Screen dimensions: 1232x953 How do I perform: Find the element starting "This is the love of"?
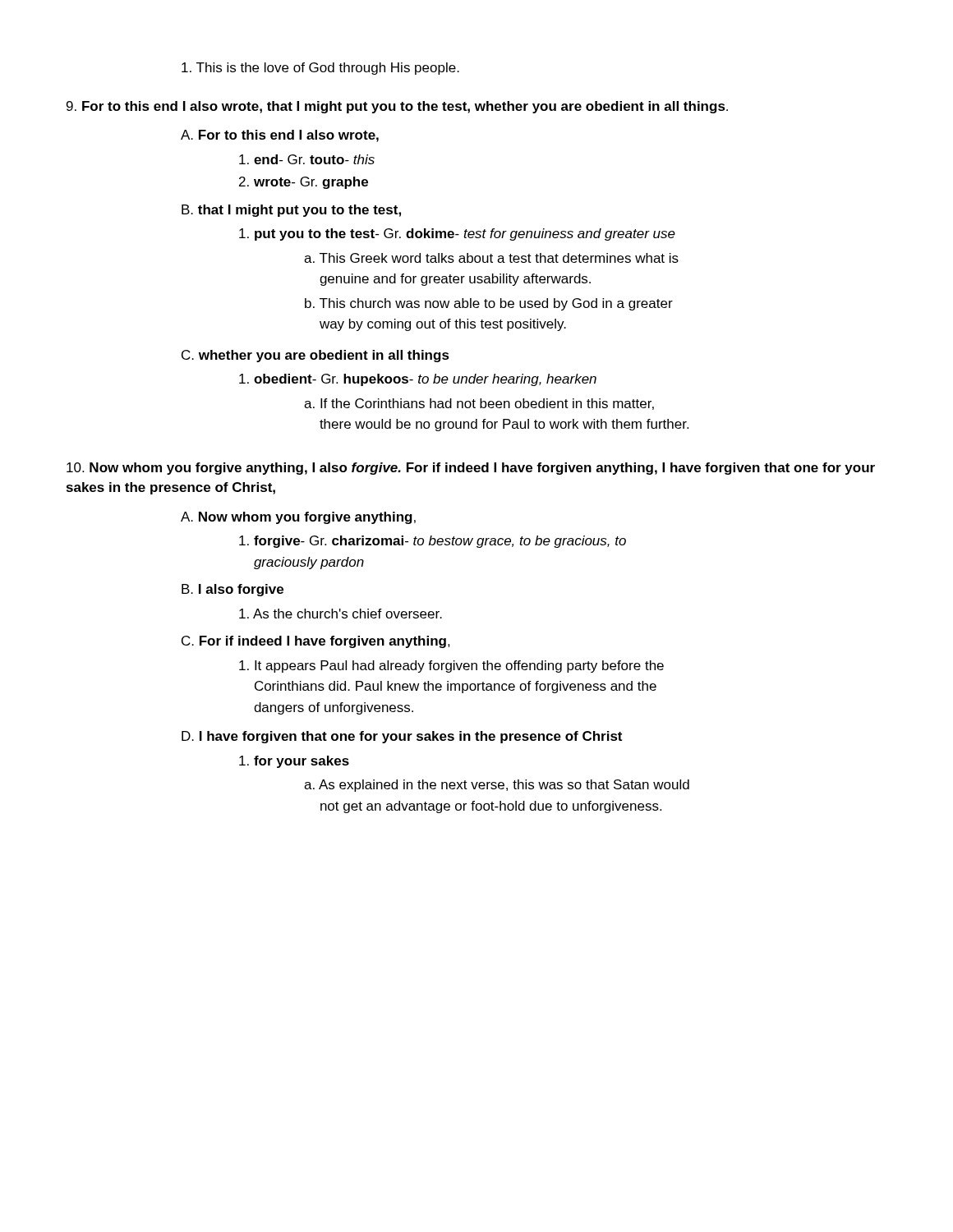tap(320, 68)
